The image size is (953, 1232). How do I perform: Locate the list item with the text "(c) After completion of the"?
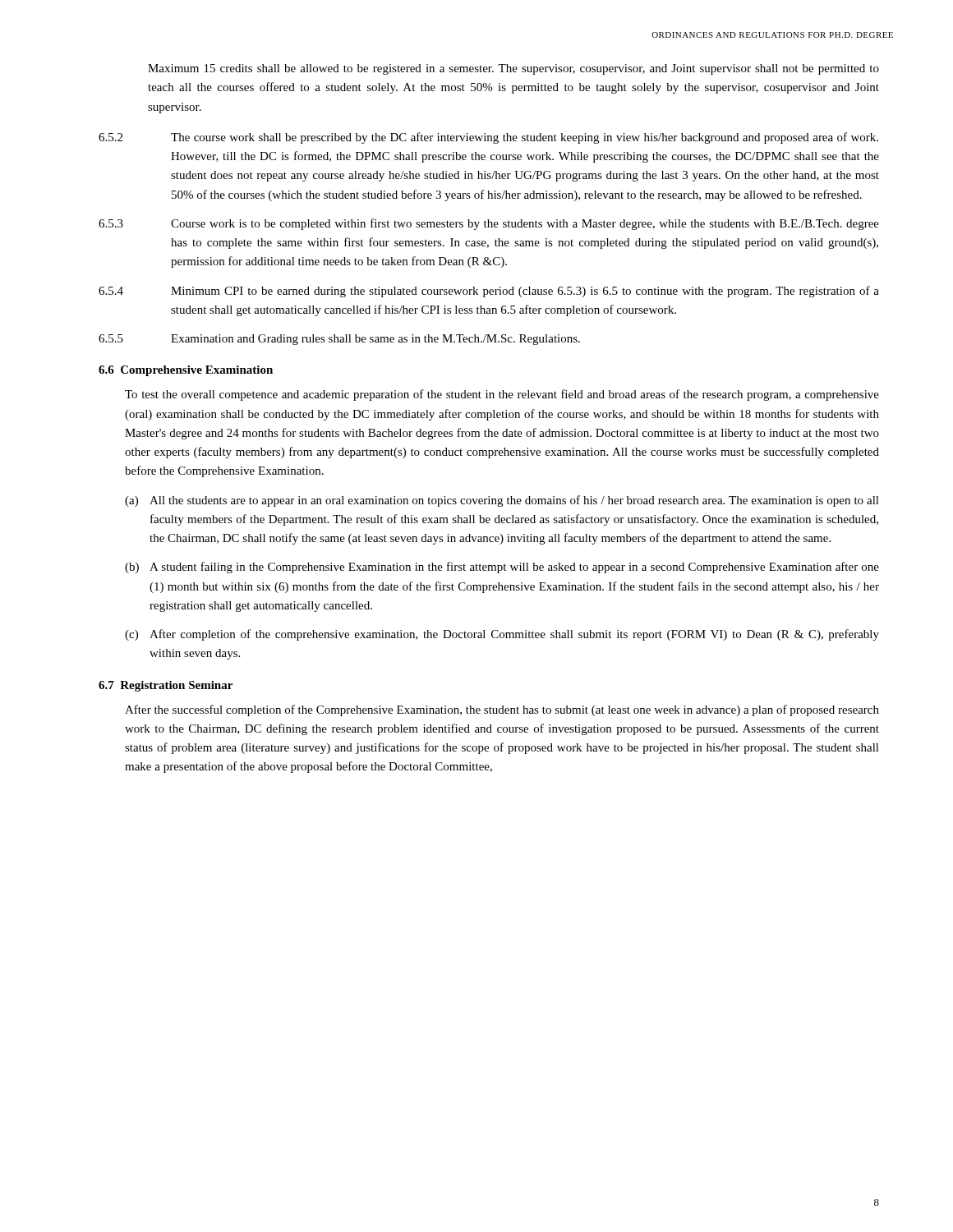click(x=502, y=644)
